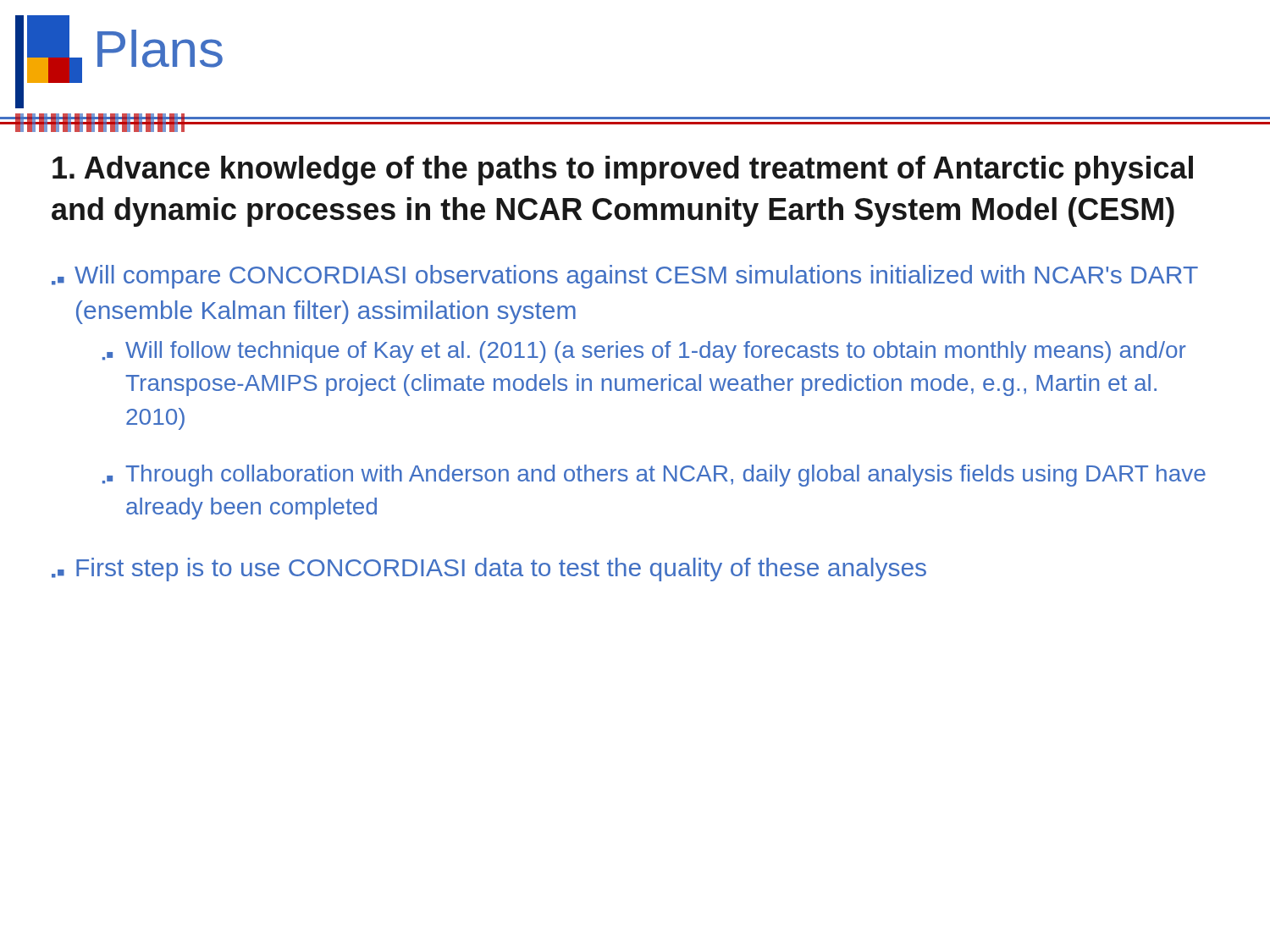Select the list item with the text "▪ First step"
The width and height of the screenshot is (1270, 952).
(635, 570)
